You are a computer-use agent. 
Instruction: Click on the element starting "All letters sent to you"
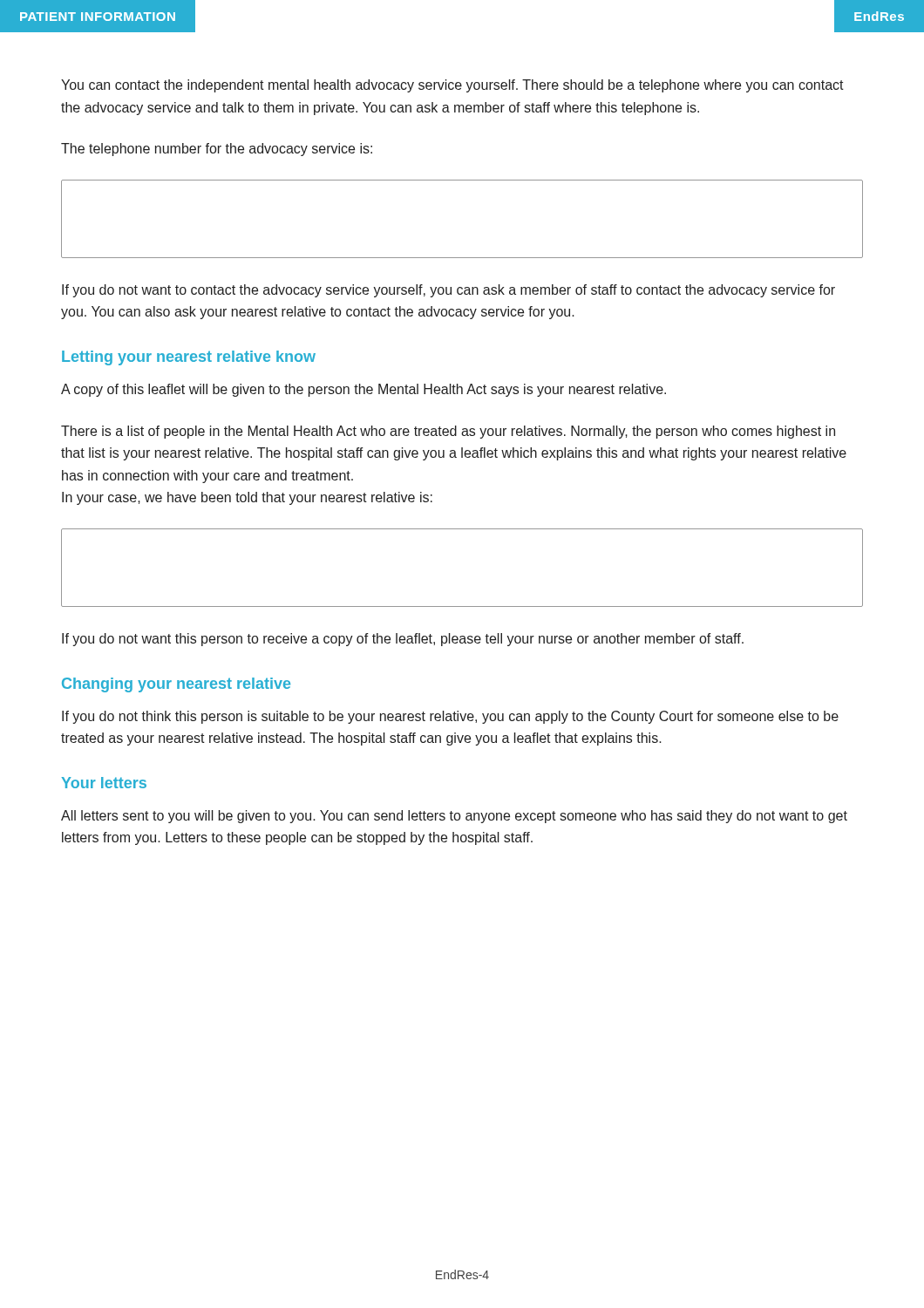(454, 827)
